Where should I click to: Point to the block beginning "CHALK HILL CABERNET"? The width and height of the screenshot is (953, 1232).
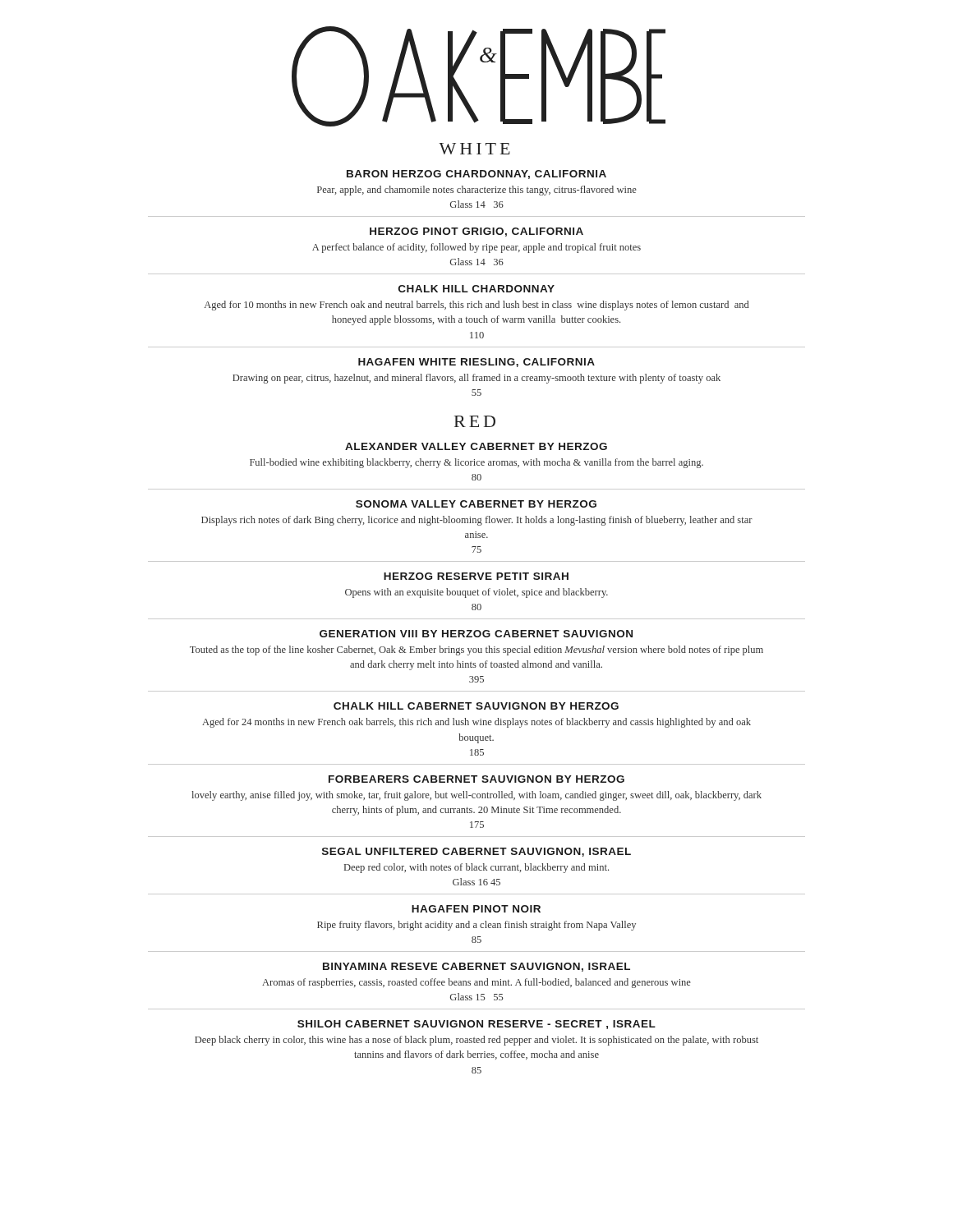tap(476, 729)
